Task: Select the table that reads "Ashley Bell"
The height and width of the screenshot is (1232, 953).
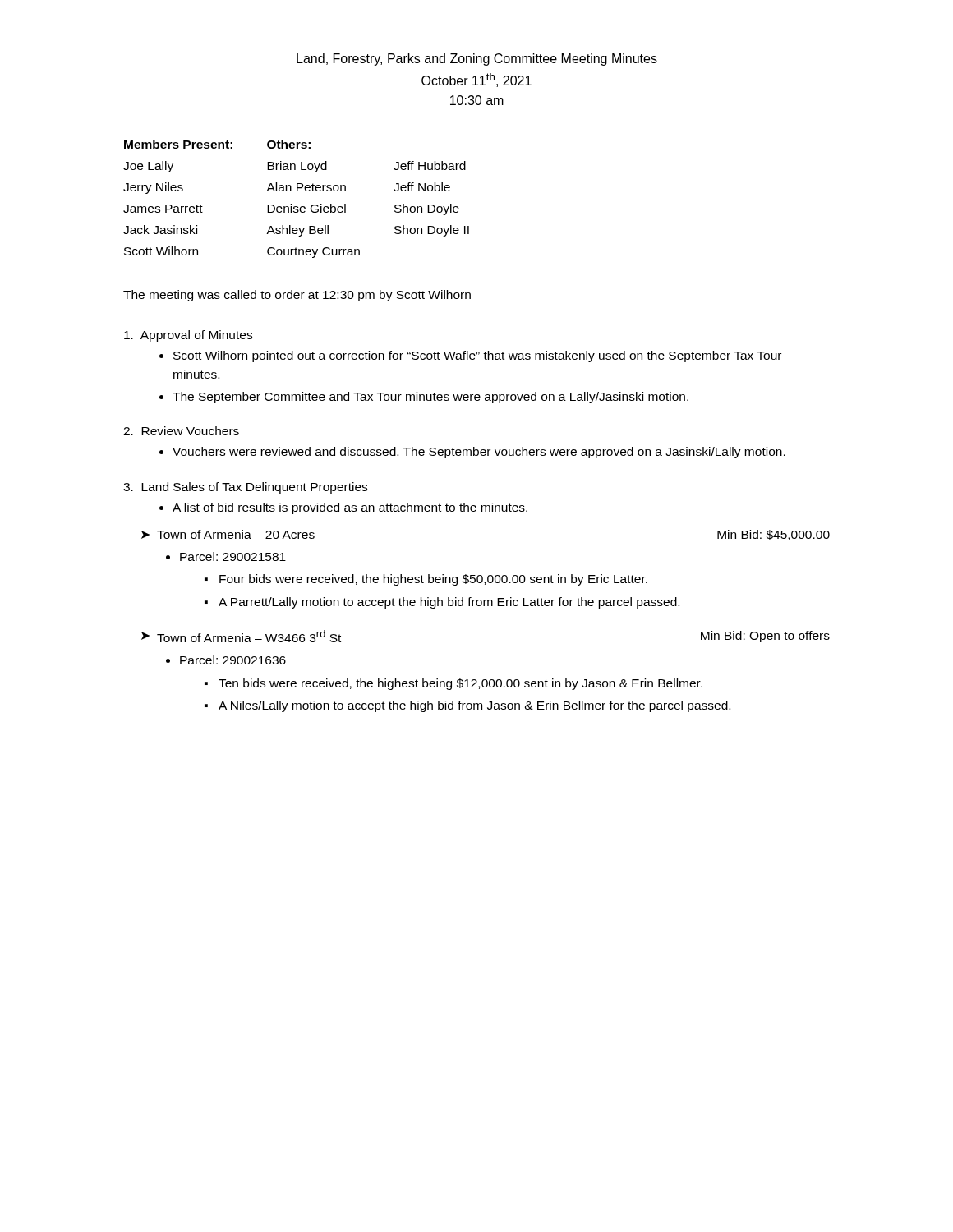Action: [x=476, y=198]
